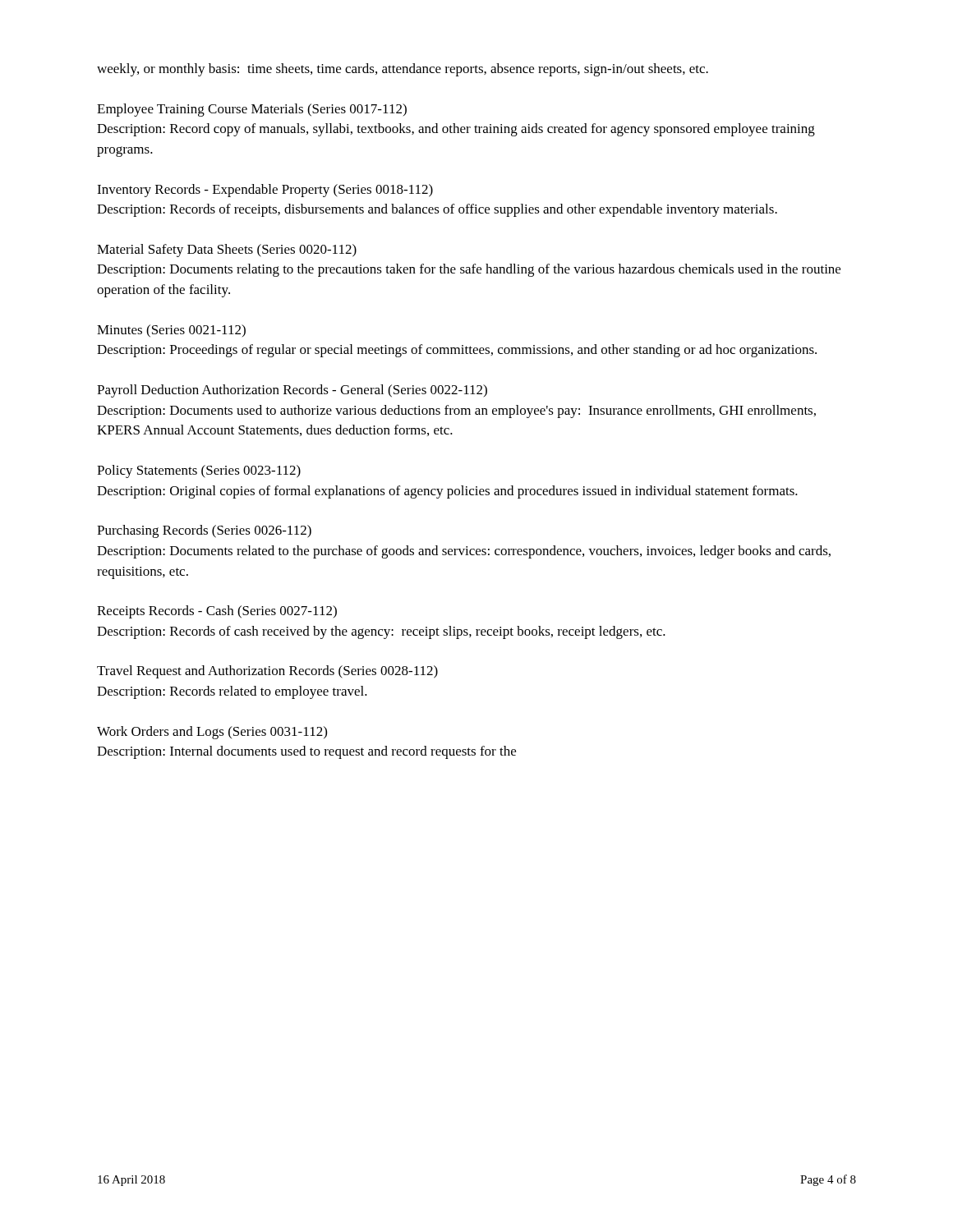The image size is (953, 1232).
Task: Click on the text block that says "Policy Statements (Series 0023-112) Description: Original copies"
Action: tap(476, 481)
